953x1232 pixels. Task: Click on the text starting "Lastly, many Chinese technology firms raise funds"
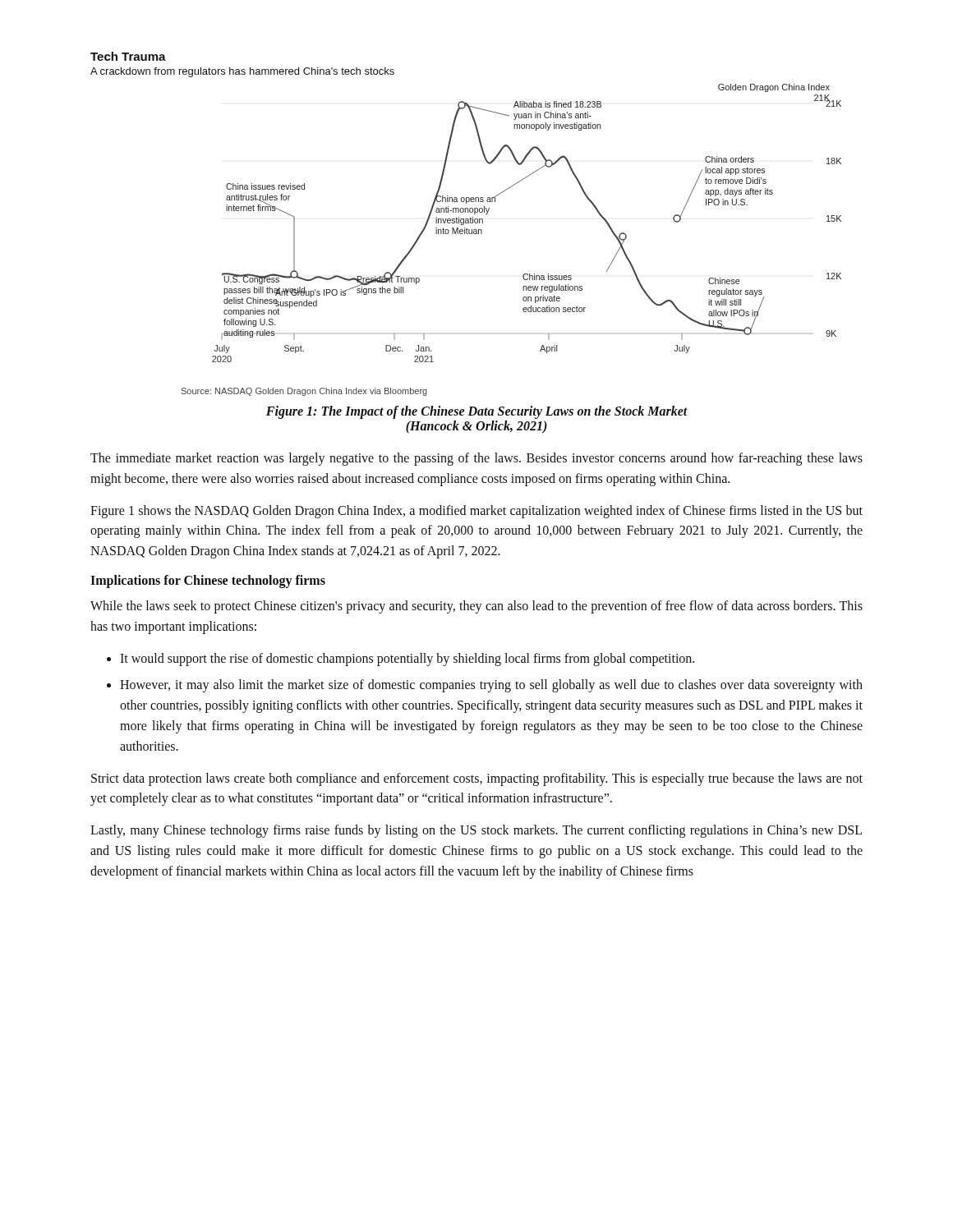476,850
